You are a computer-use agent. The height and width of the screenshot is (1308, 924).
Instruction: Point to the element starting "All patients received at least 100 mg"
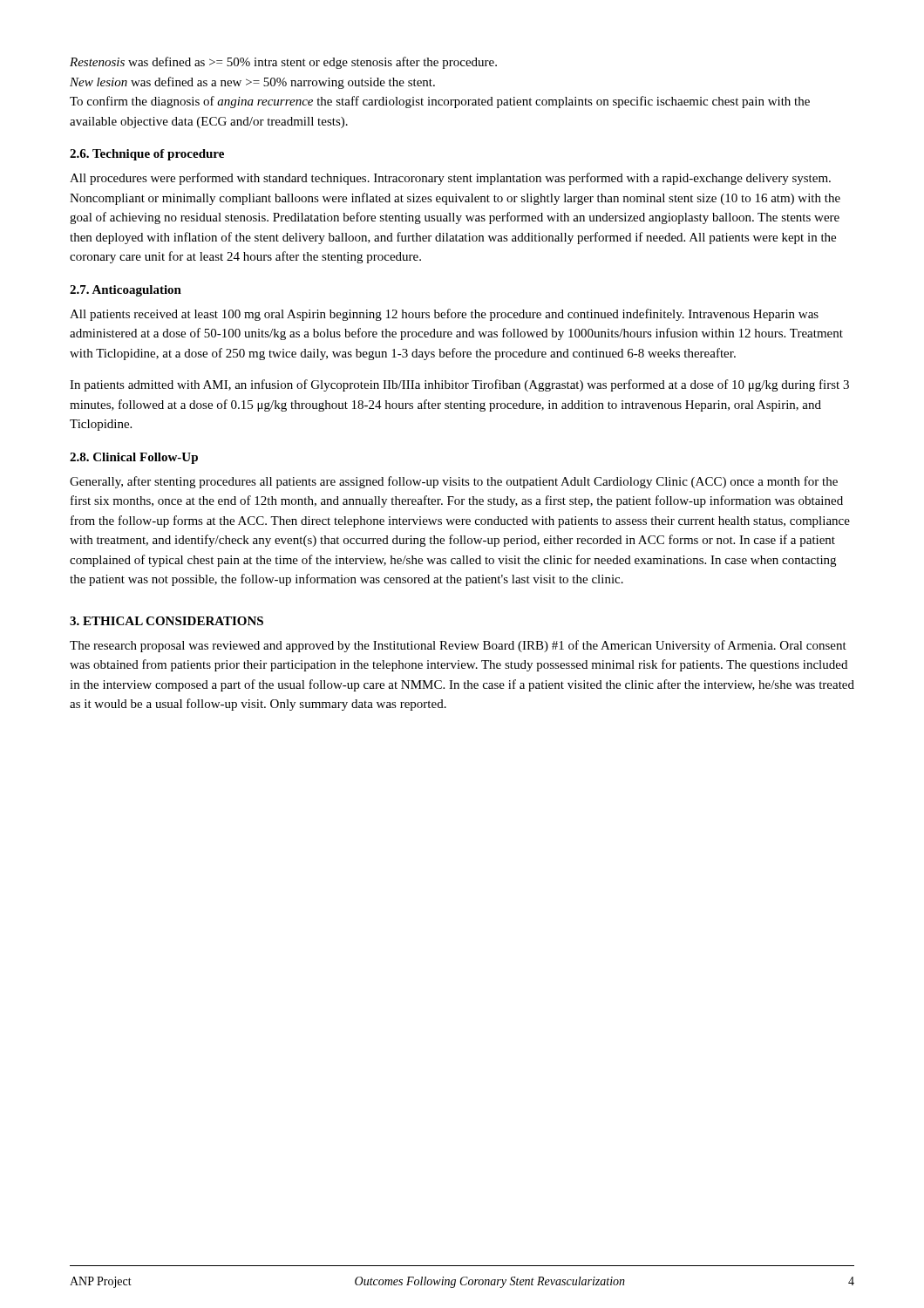[462, 333]
